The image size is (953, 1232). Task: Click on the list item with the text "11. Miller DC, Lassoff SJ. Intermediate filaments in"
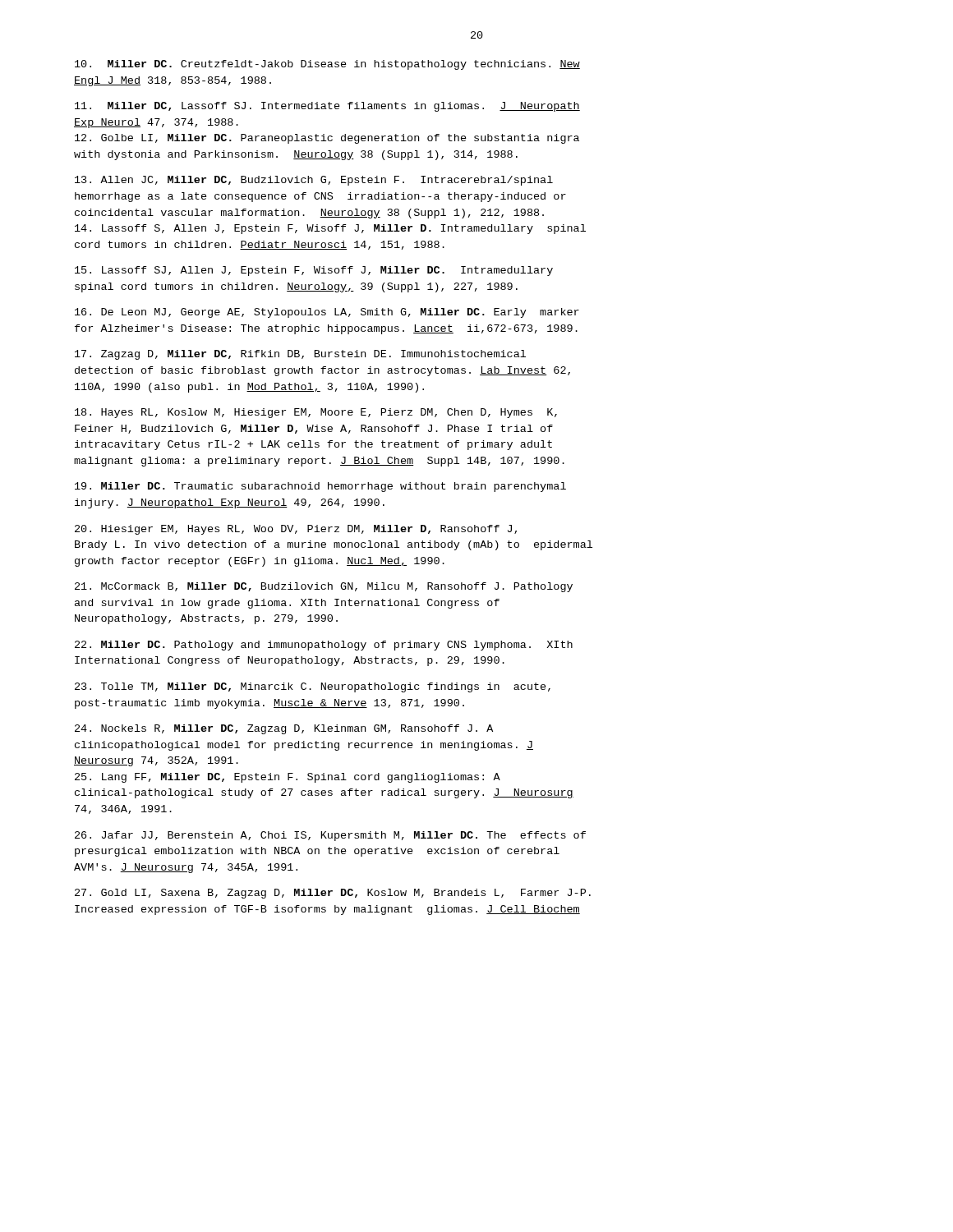(327, 131)
